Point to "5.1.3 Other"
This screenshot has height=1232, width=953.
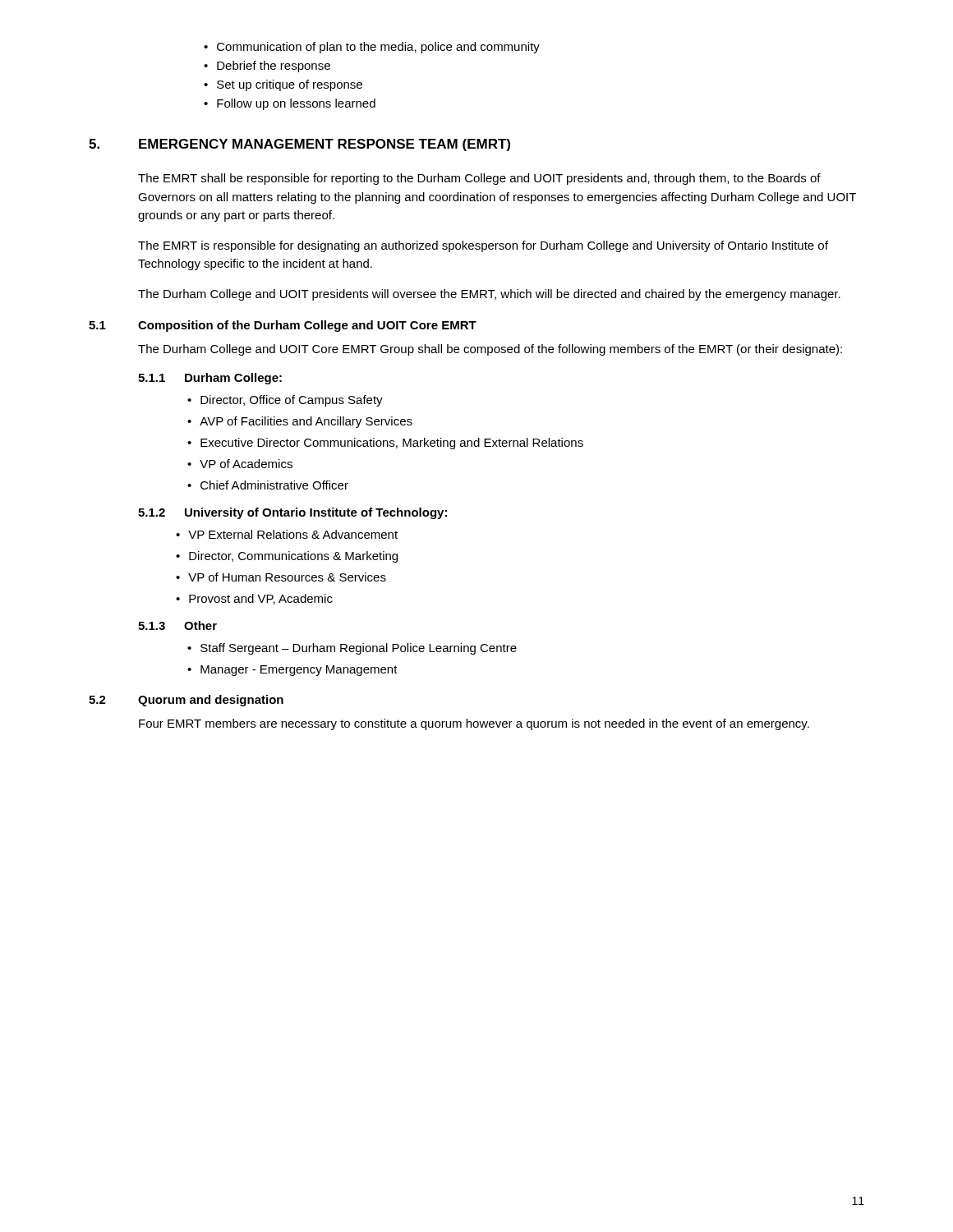pyautogui.click(x=177, y=625)
